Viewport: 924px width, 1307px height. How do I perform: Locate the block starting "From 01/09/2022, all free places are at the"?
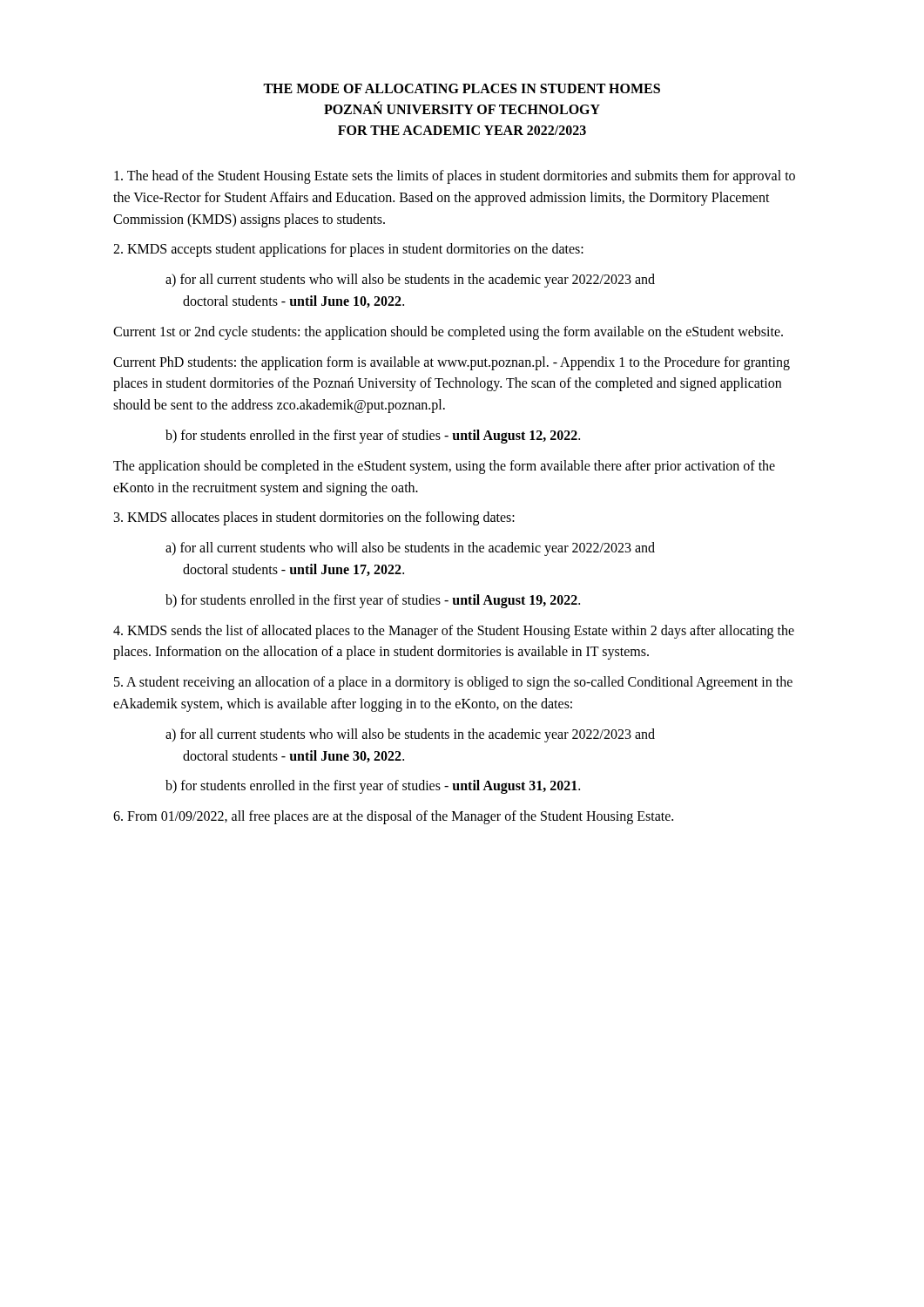point(394,816)
